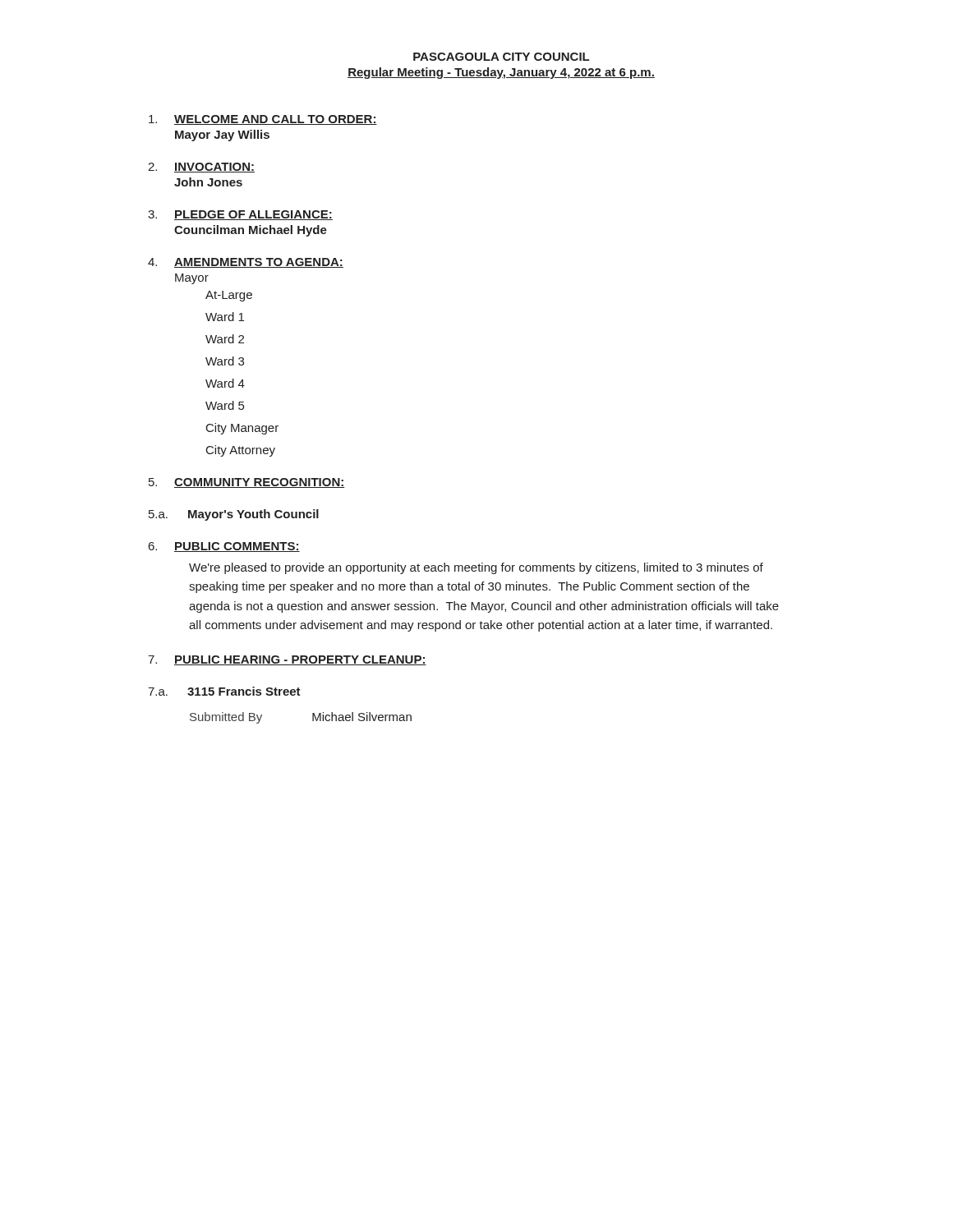Navigate to the block starting "7.a. 3115 Francis Street Submitted"
Viewport: 953px width, 1232px height.
point(224,691)
